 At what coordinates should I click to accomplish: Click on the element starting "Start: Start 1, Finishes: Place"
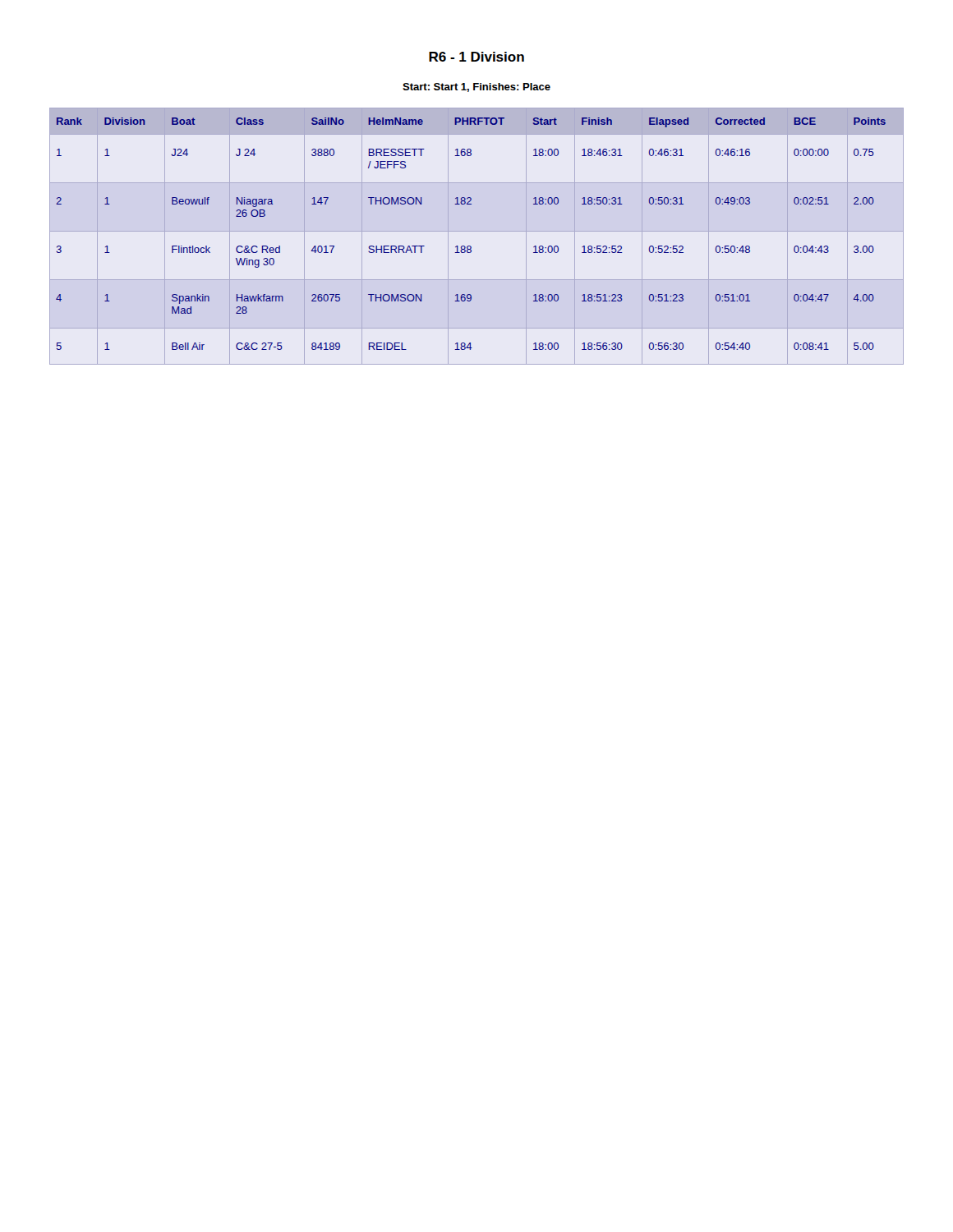(476, 87)
